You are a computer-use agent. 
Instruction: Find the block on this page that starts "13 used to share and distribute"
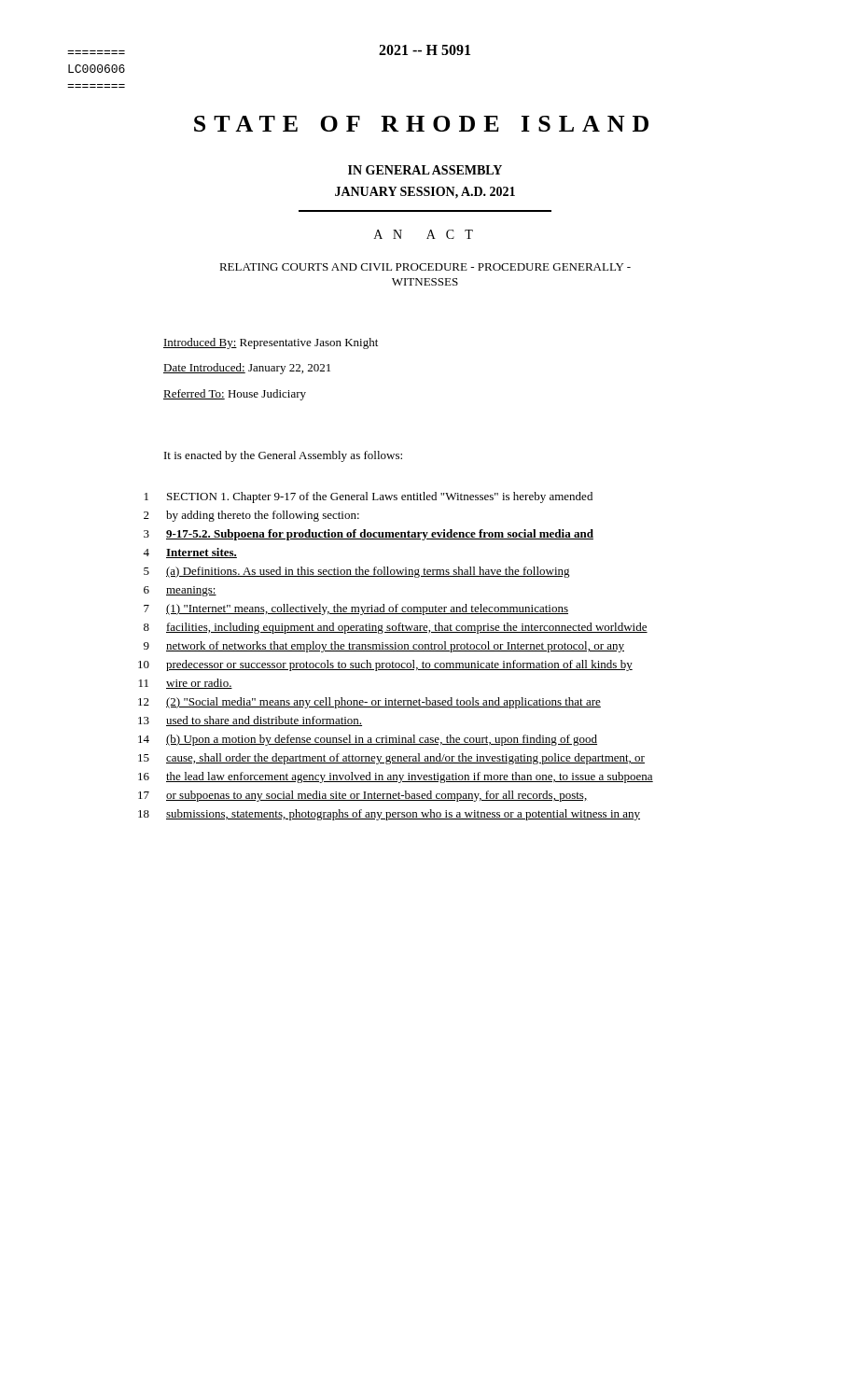click(x=250, y=721)
